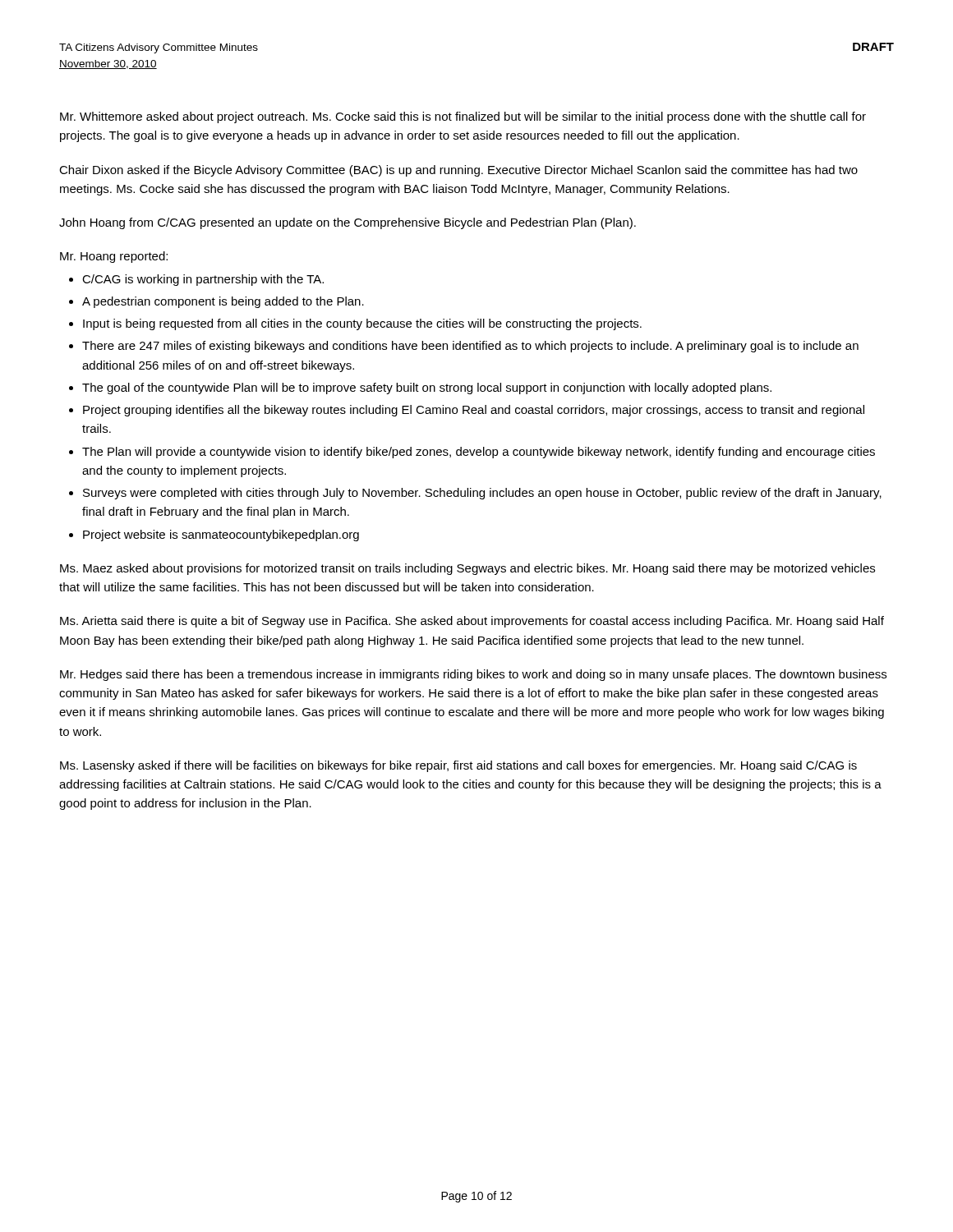This screenshot has width=953, height=1232.
Task: Locate the block of text that opens with "Ms. Lasensky asked if there"
Action: (470, 784)
